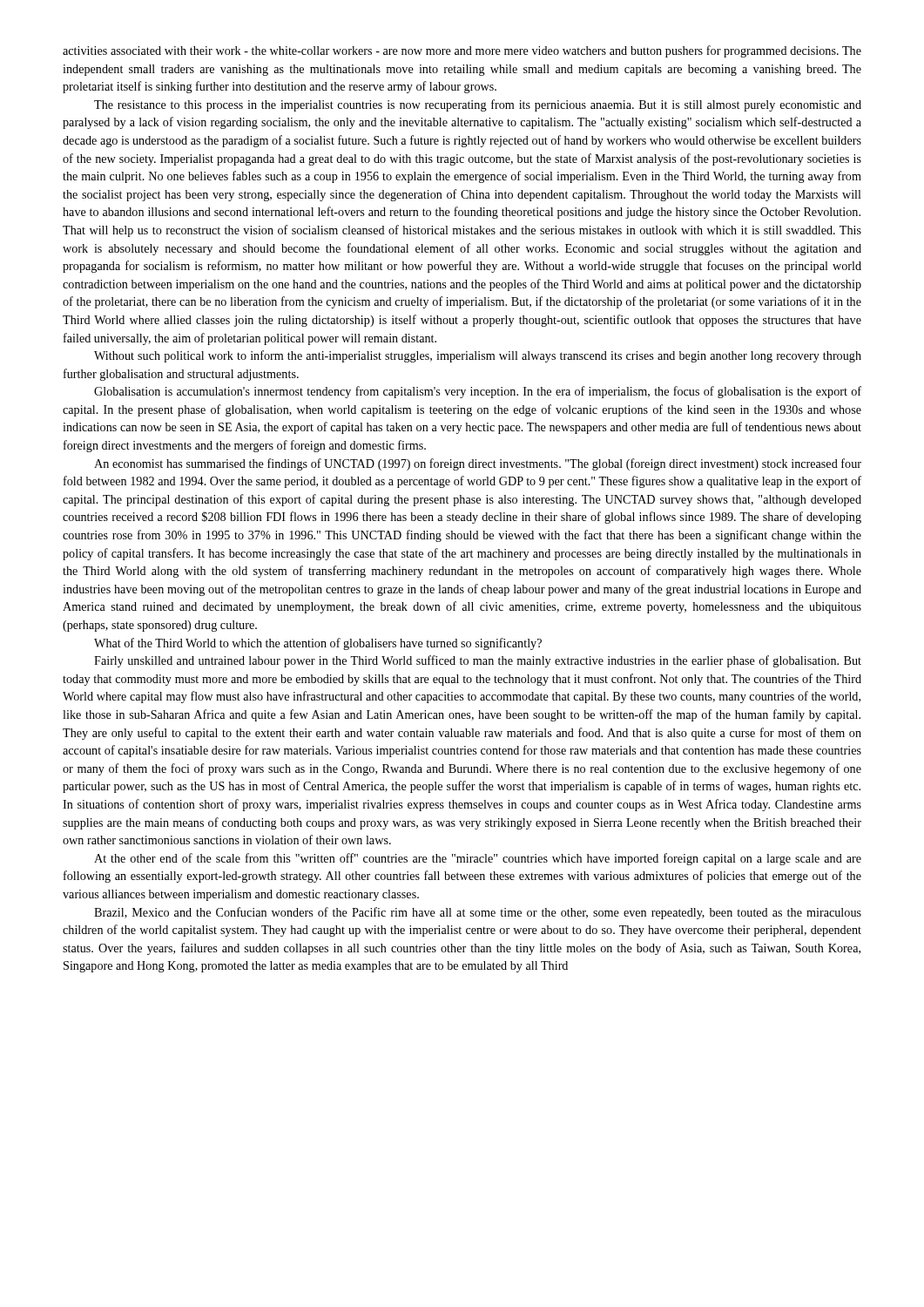Select the text block containing "Without such political work to inform the anti-imperialist"
924x1307 pixels.
pos(462,365)
